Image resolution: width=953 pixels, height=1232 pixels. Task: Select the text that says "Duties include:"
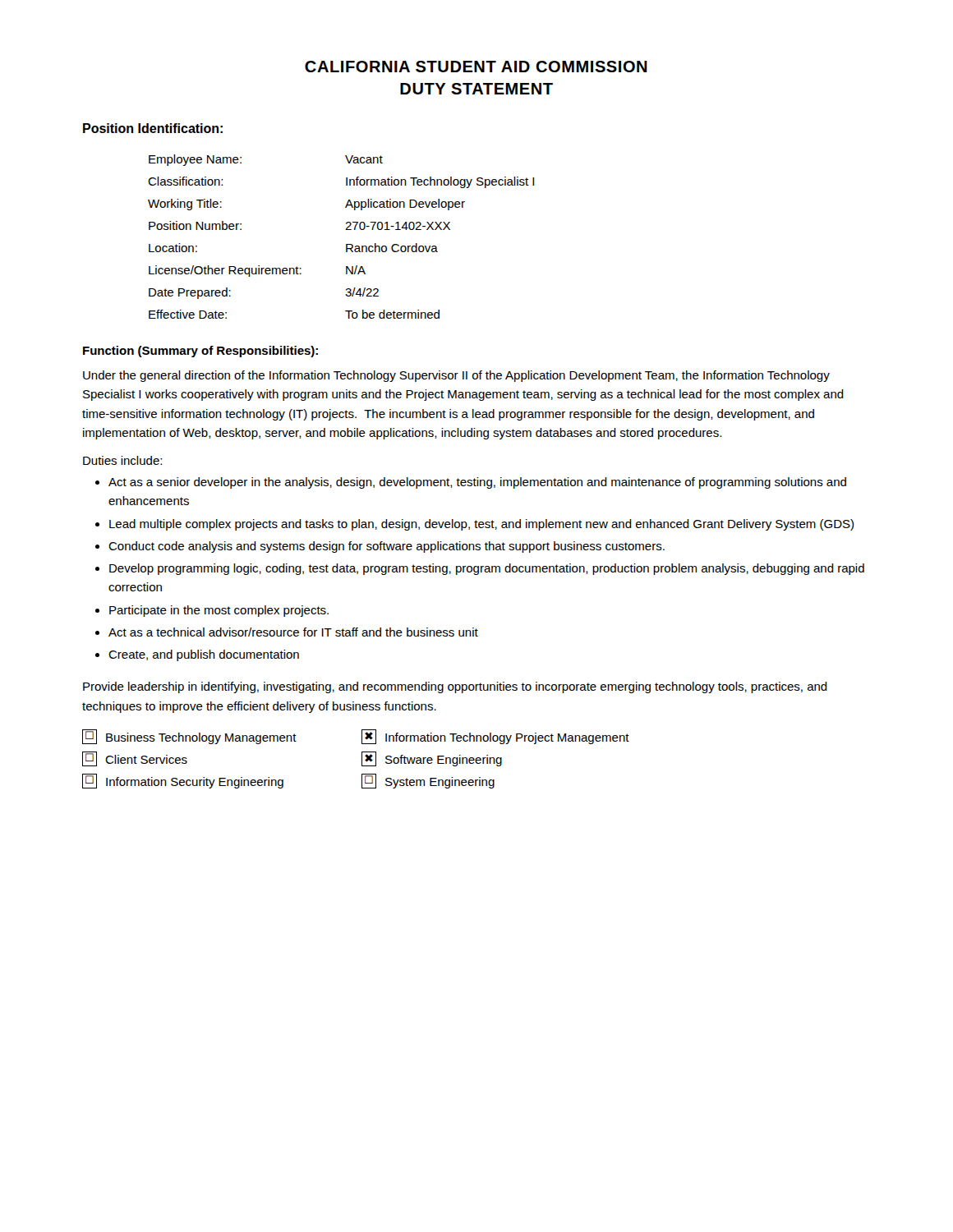point(123,460)
